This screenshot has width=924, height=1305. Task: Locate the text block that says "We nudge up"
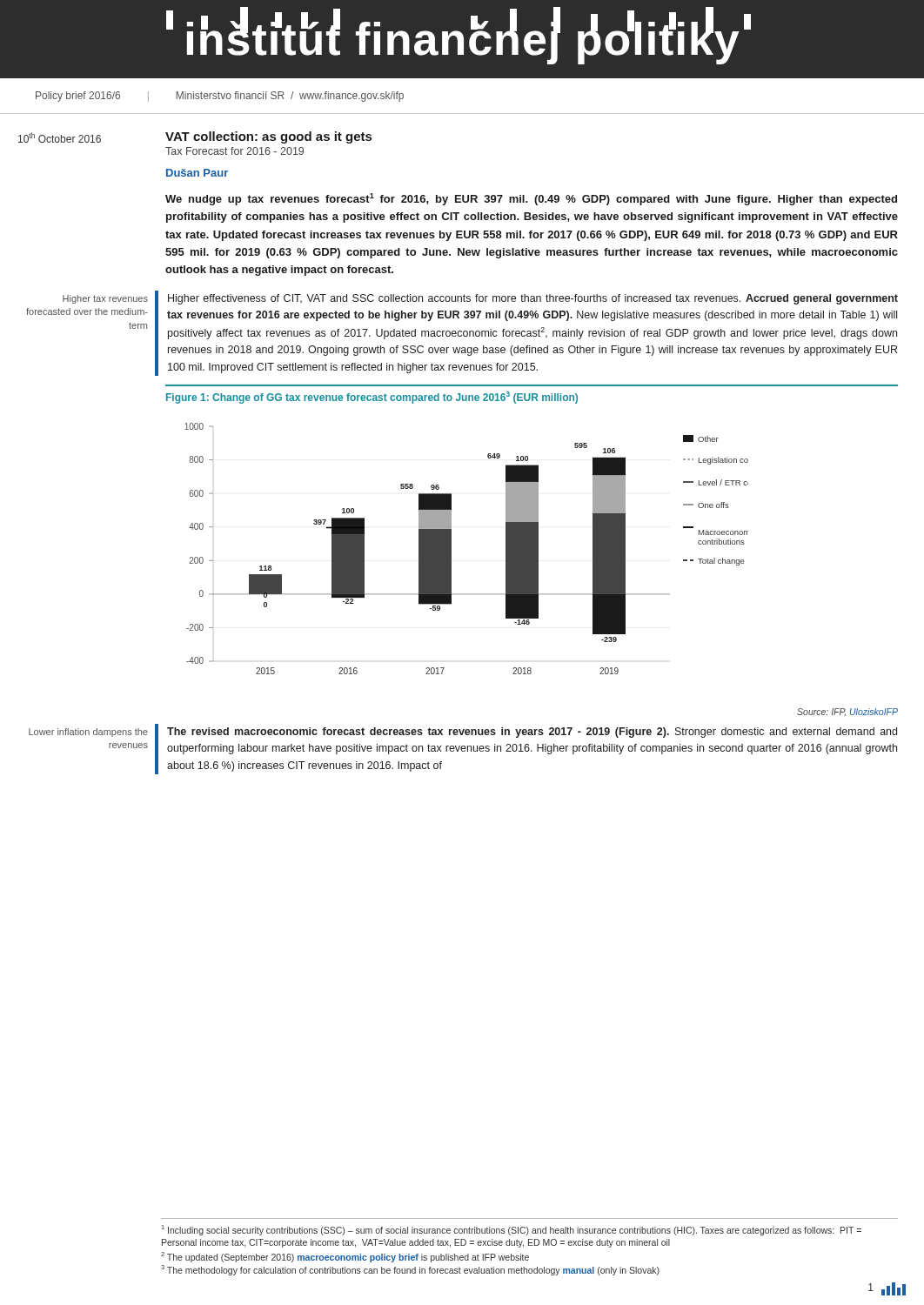point(532,234)
